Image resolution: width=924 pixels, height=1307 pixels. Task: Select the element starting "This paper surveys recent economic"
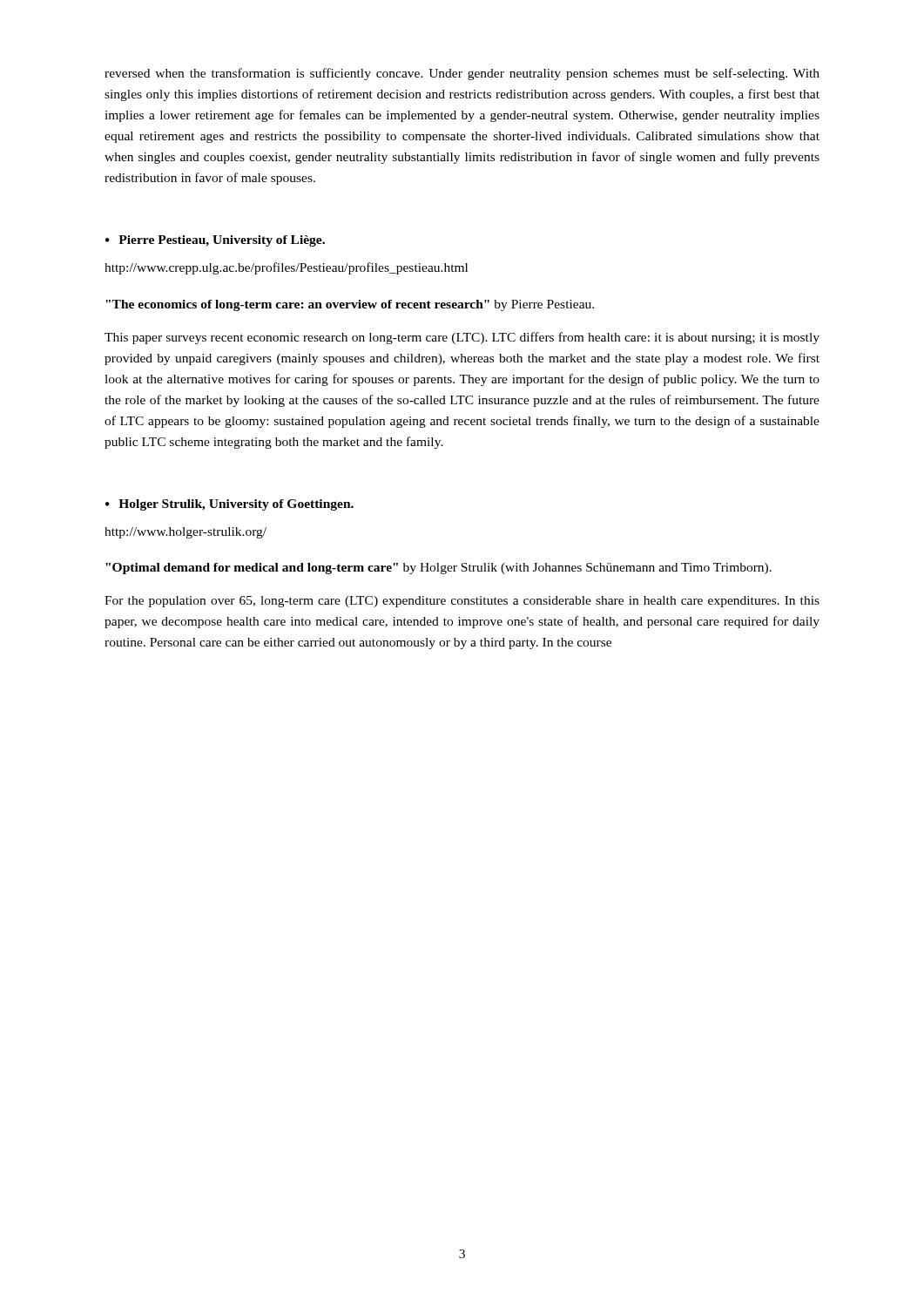(x=462, y=389)
